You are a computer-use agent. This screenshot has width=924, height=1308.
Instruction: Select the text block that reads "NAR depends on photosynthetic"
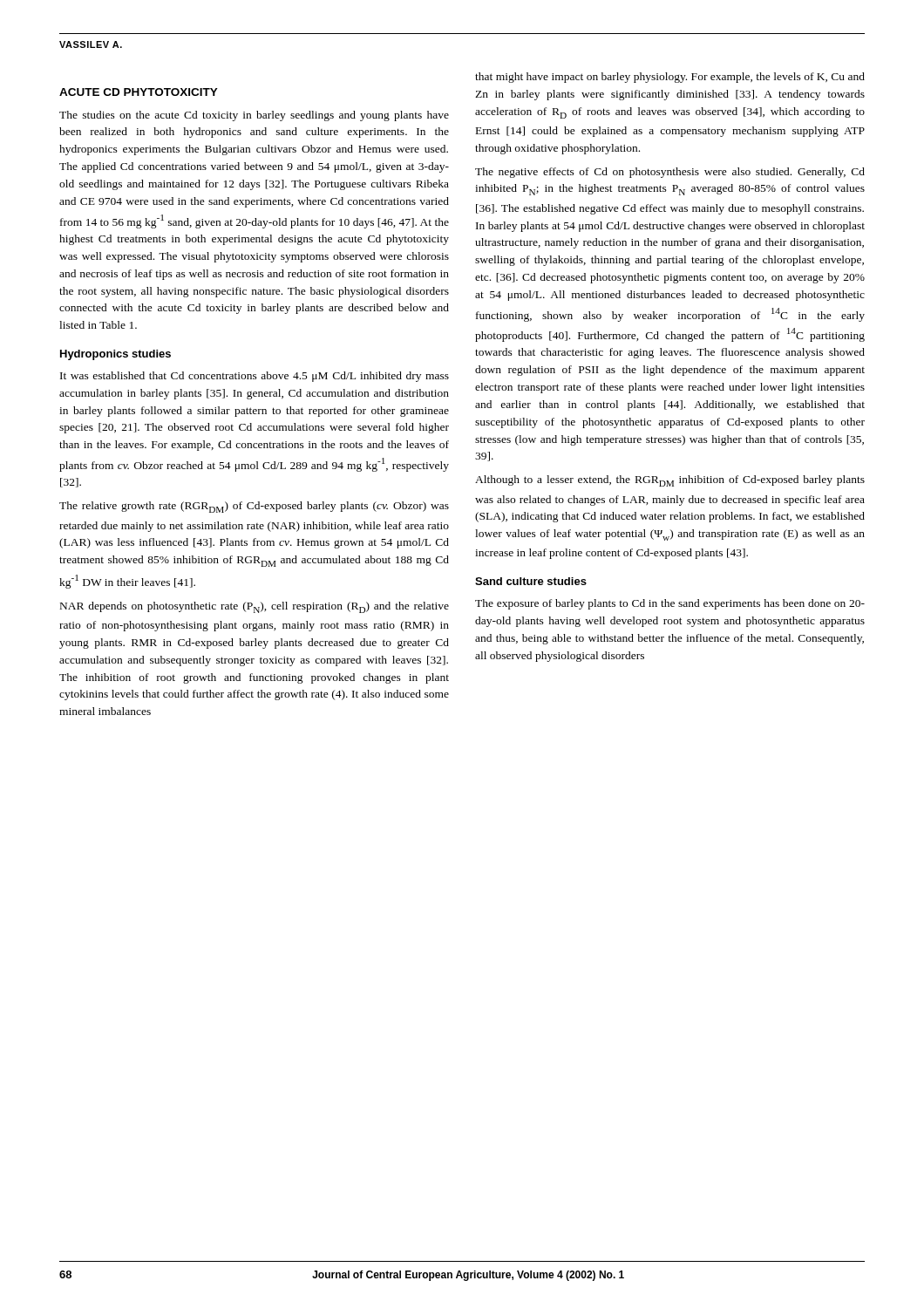[x=254, y=658]
